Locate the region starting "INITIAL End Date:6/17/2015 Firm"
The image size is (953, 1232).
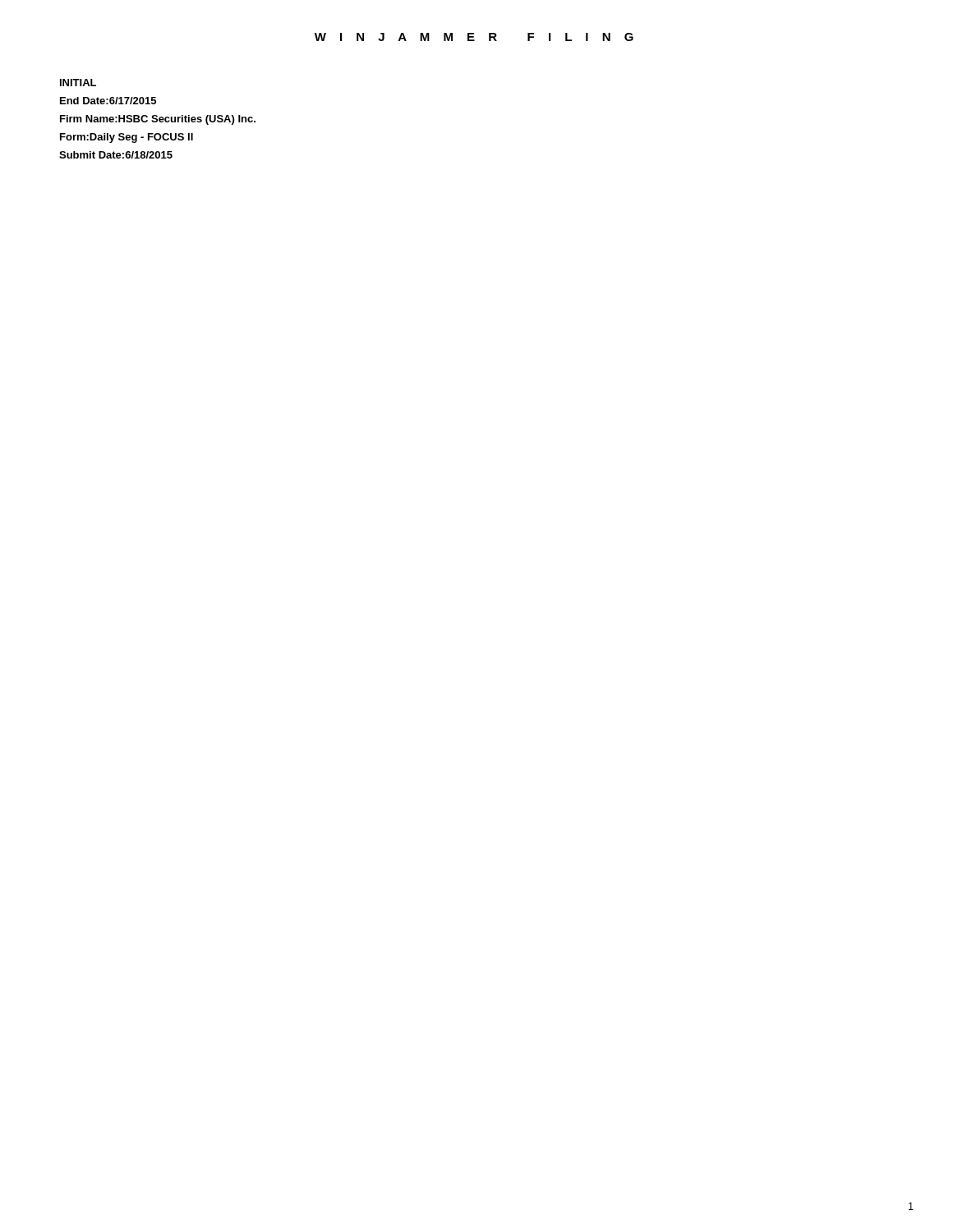pos(158,119)
